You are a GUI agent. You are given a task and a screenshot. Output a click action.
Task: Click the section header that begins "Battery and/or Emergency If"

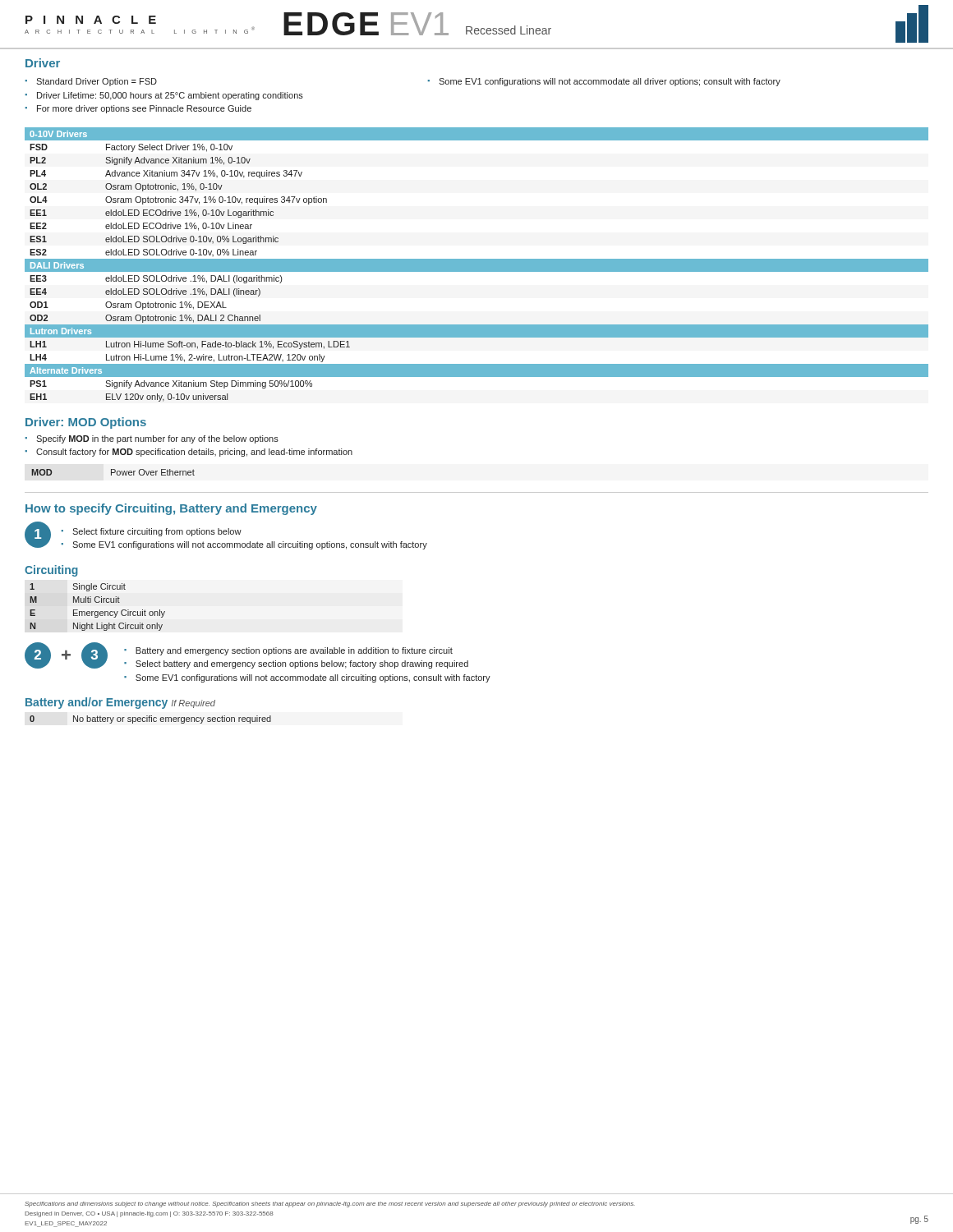click(x=120, y=702)
